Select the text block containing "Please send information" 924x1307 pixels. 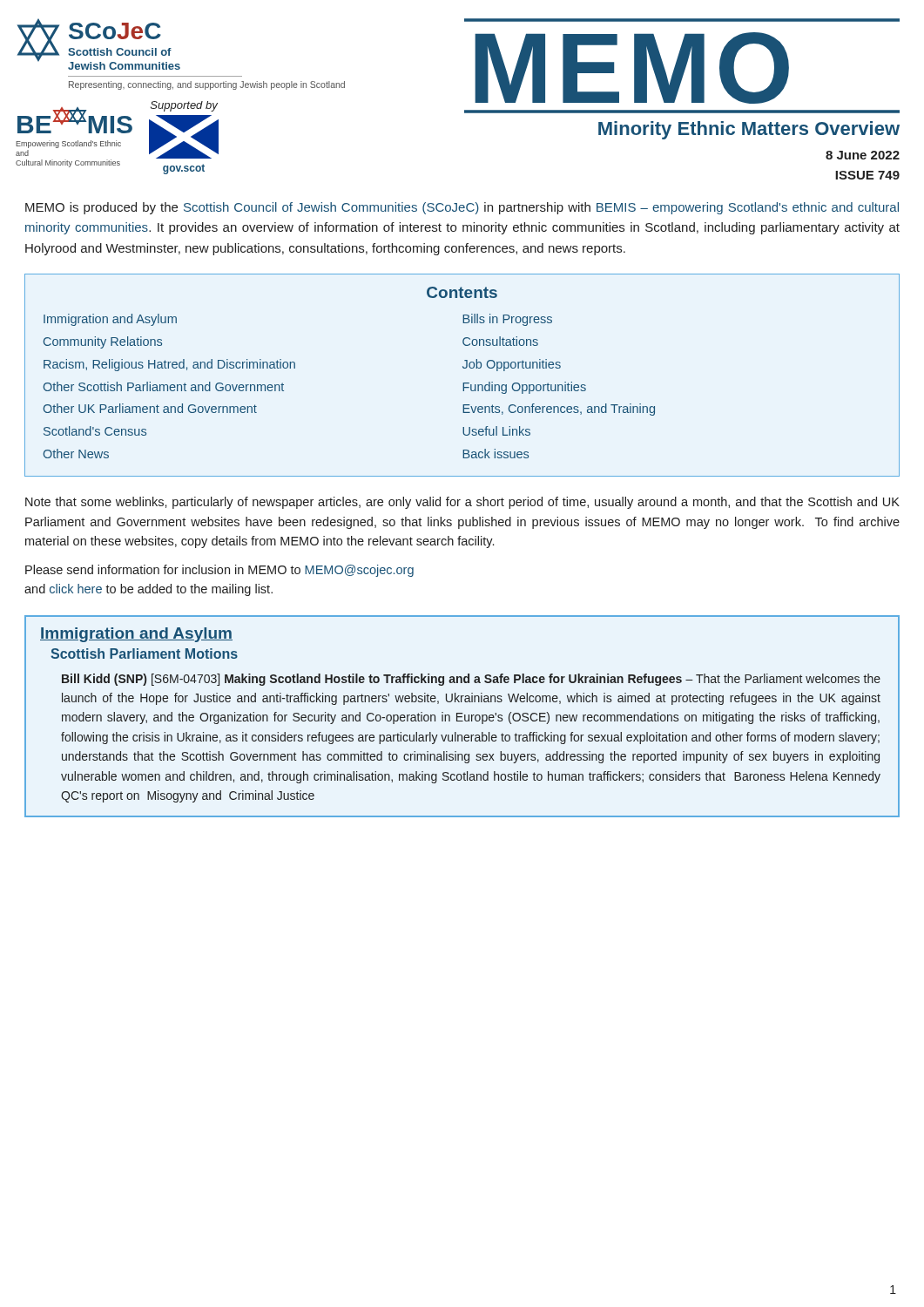pos(219,579)
